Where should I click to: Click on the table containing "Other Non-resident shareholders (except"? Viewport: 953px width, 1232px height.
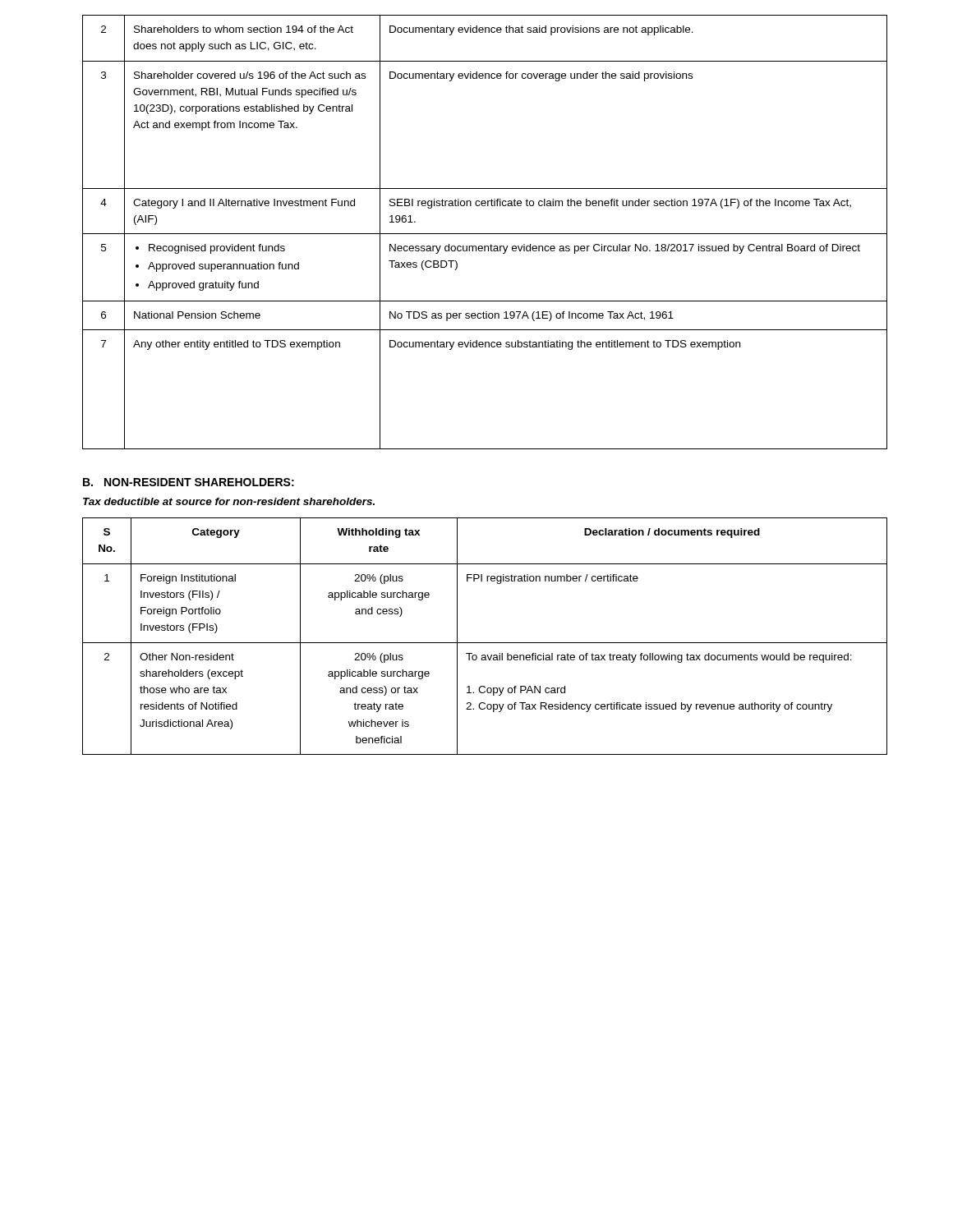[x=485, y=636]
